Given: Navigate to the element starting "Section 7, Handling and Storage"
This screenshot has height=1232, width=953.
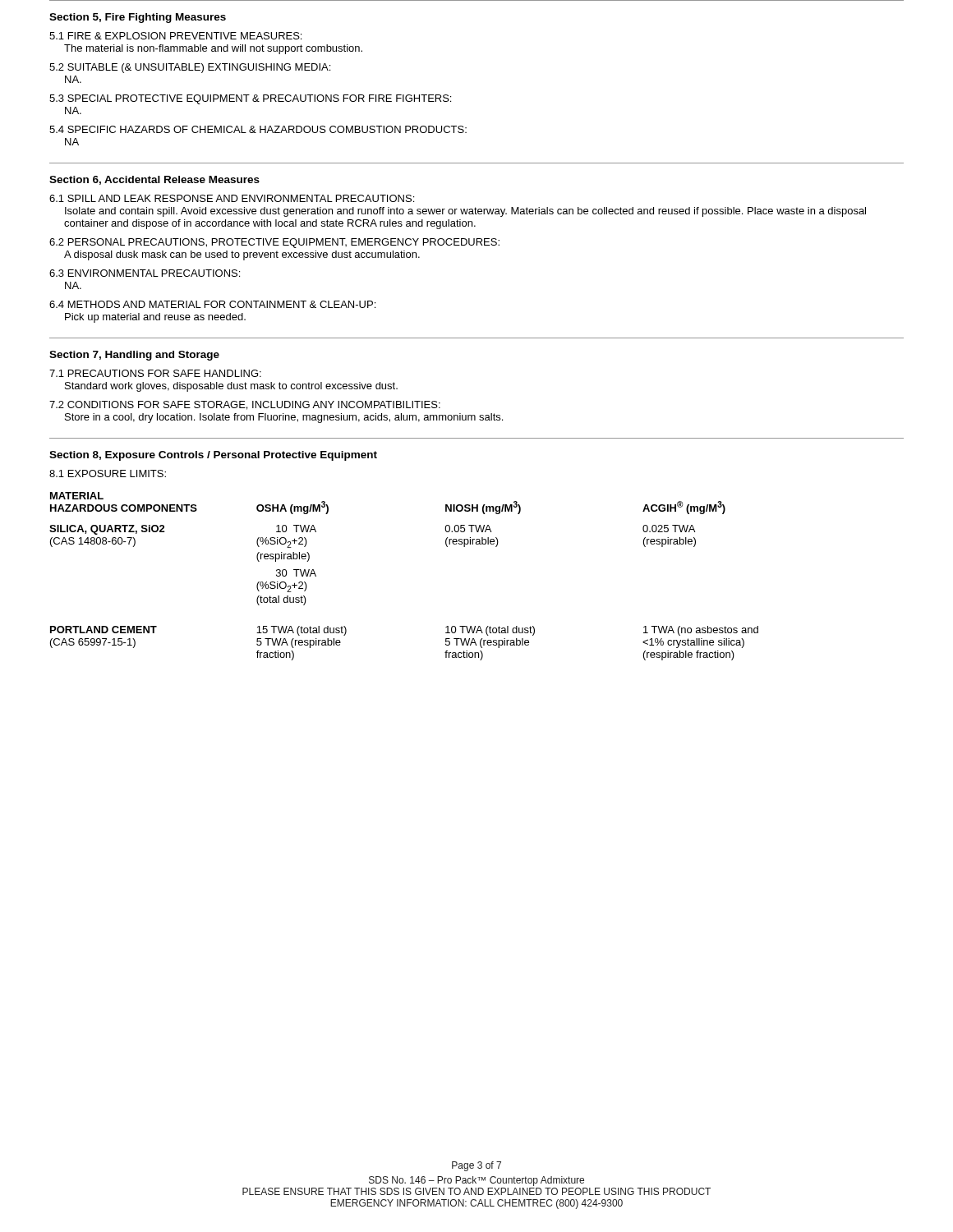Looking at the screenshot, I should click(x=134, y=354).
